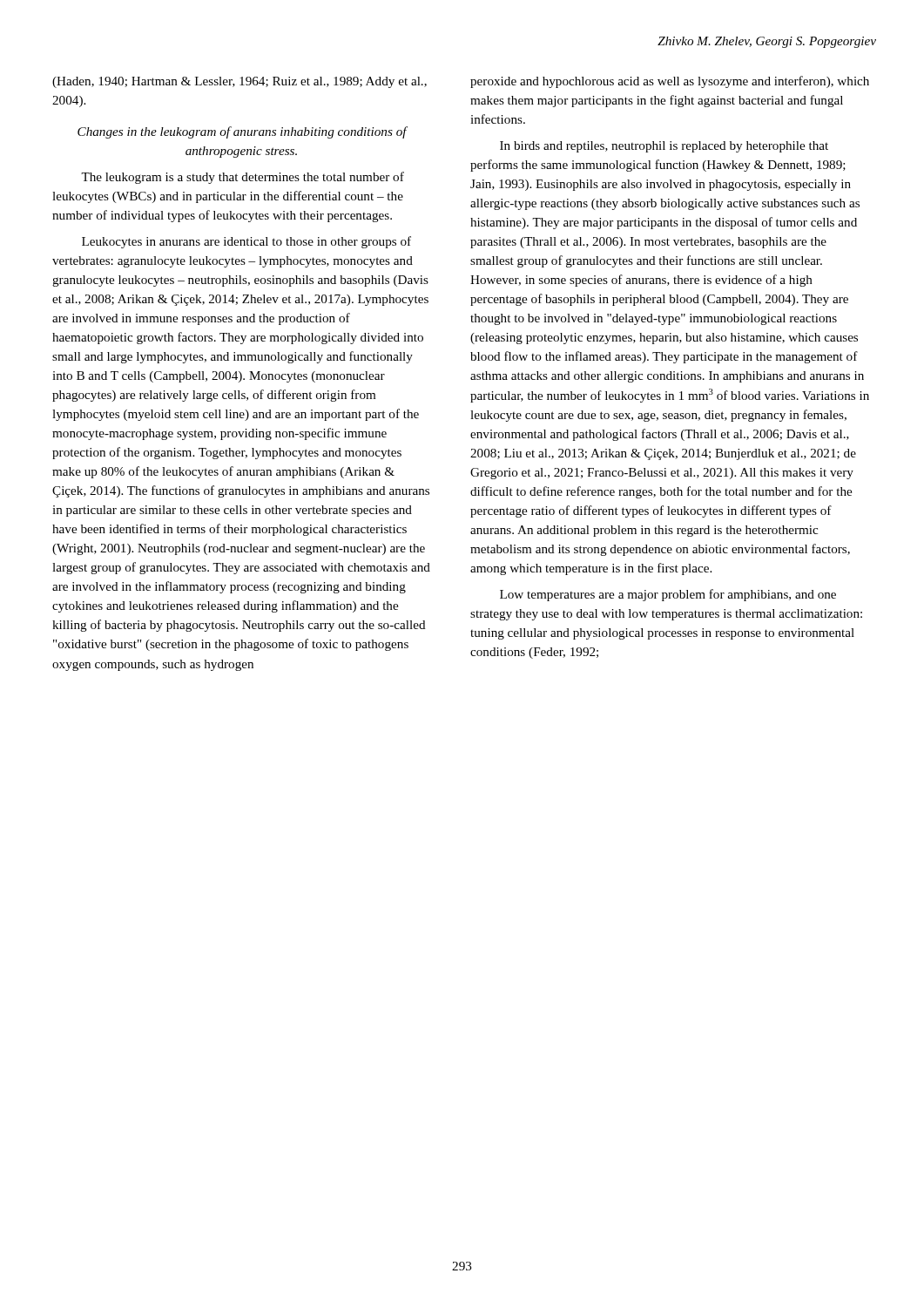The height and width of the screenshot is (1307, 924).
Task: Select the block starting "The leukogram is a study that determines the"
Action: pos(242,420)
